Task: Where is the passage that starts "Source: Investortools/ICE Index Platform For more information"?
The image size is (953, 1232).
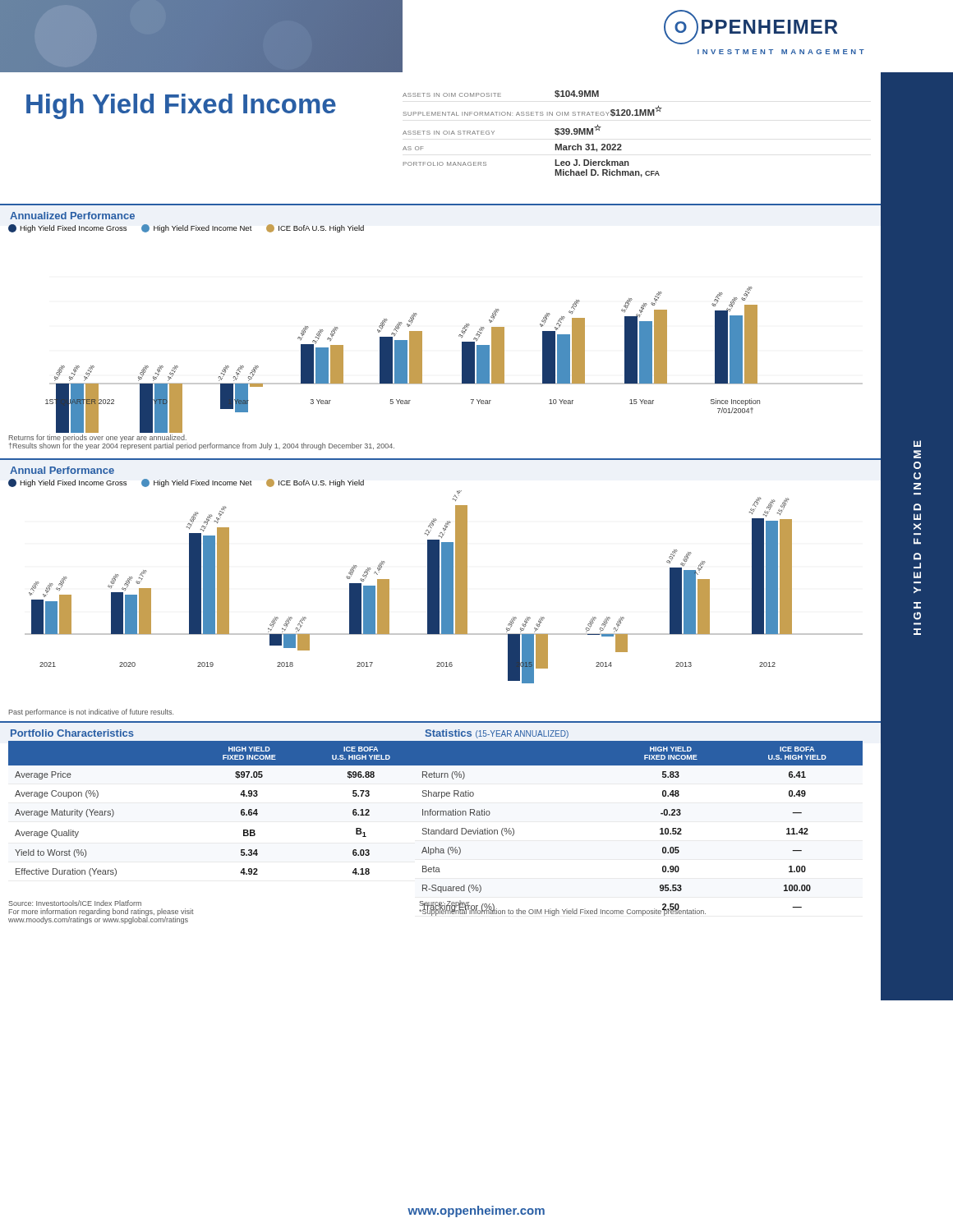Action: (101, 912)
